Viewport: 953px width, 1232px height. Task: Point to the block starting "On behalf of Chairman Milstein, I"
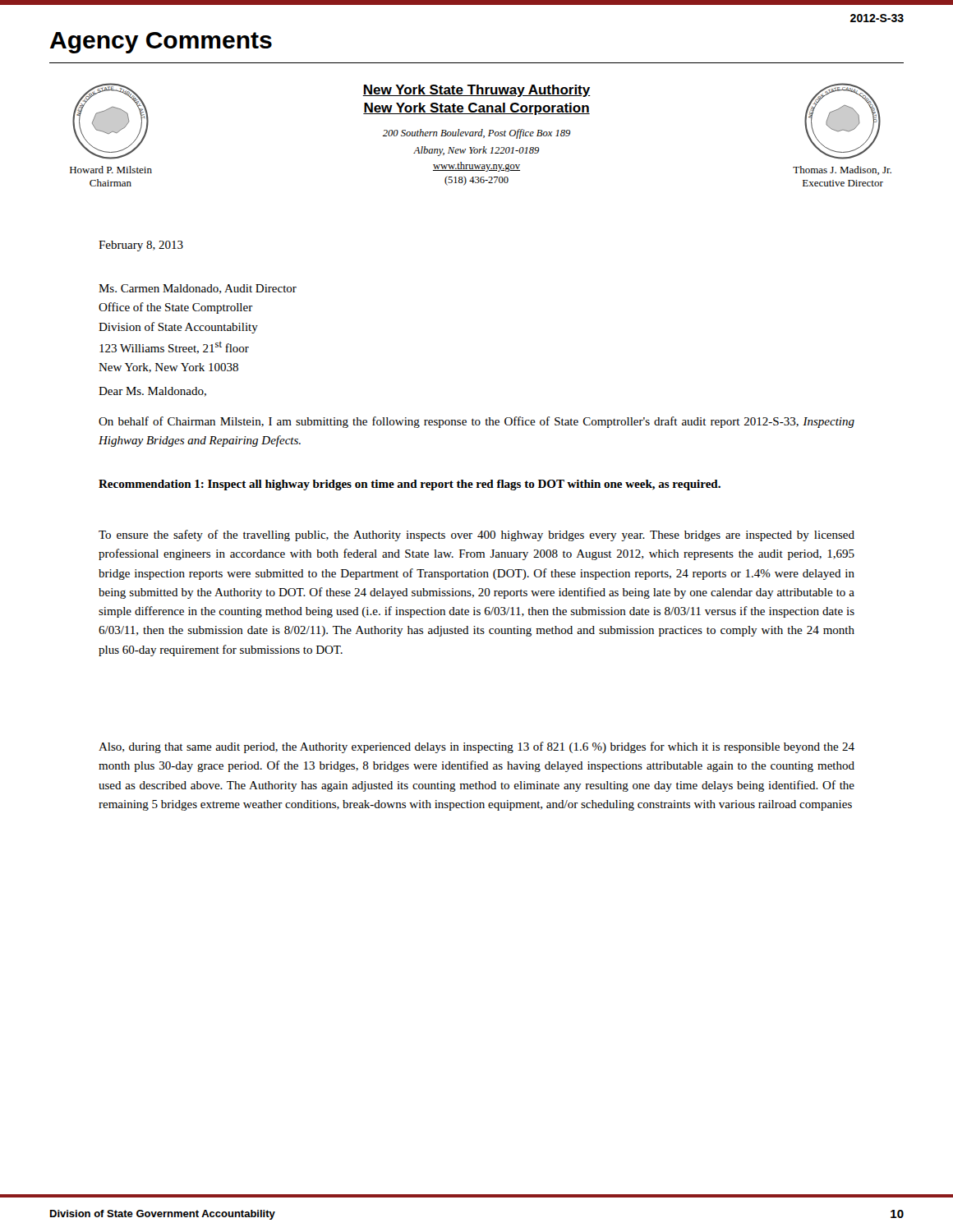click(476, 431)
